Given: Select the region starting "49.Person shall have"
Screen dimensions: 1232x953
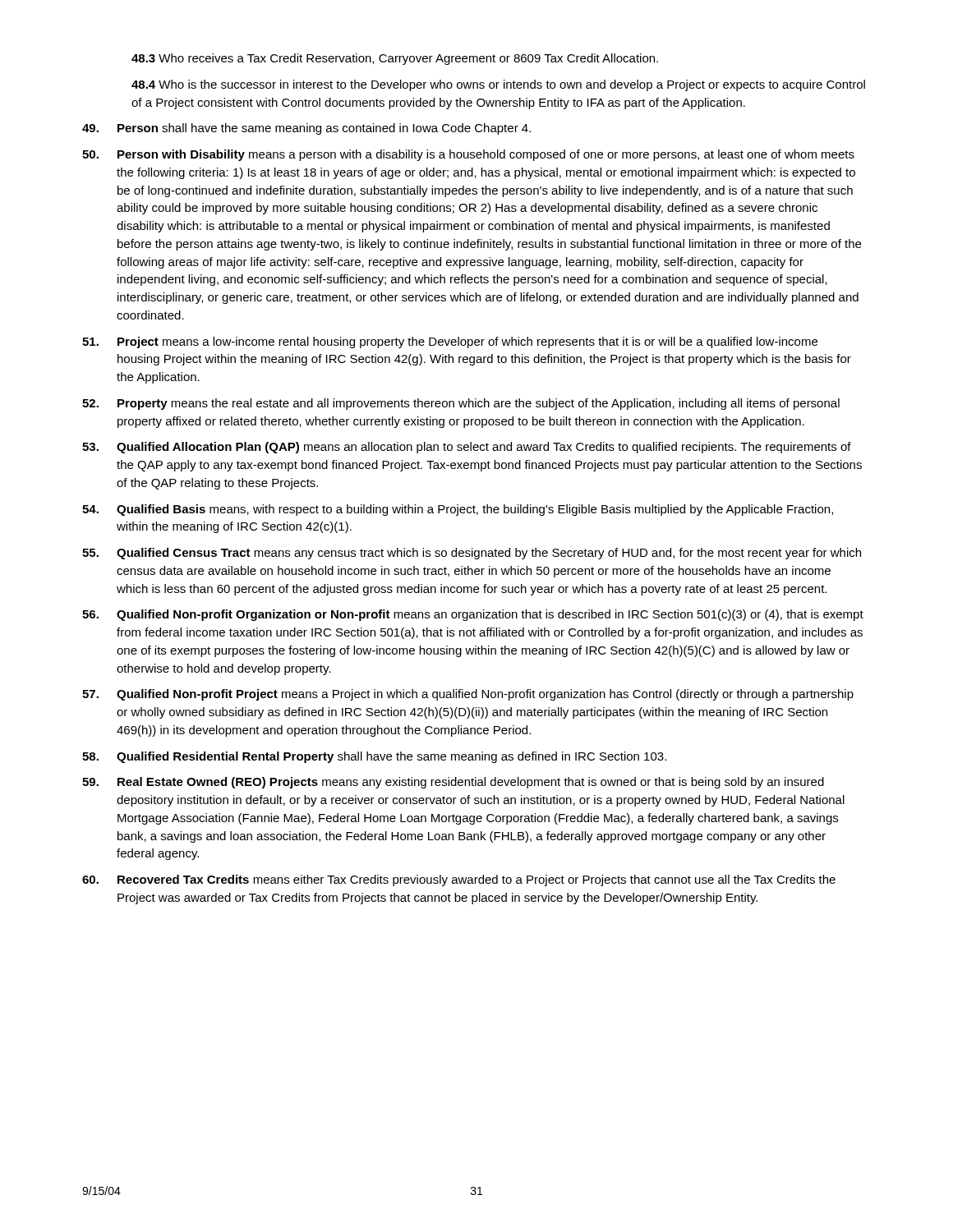Looking at the screenshot, I should pyautogui.click(x=473, y=128).
